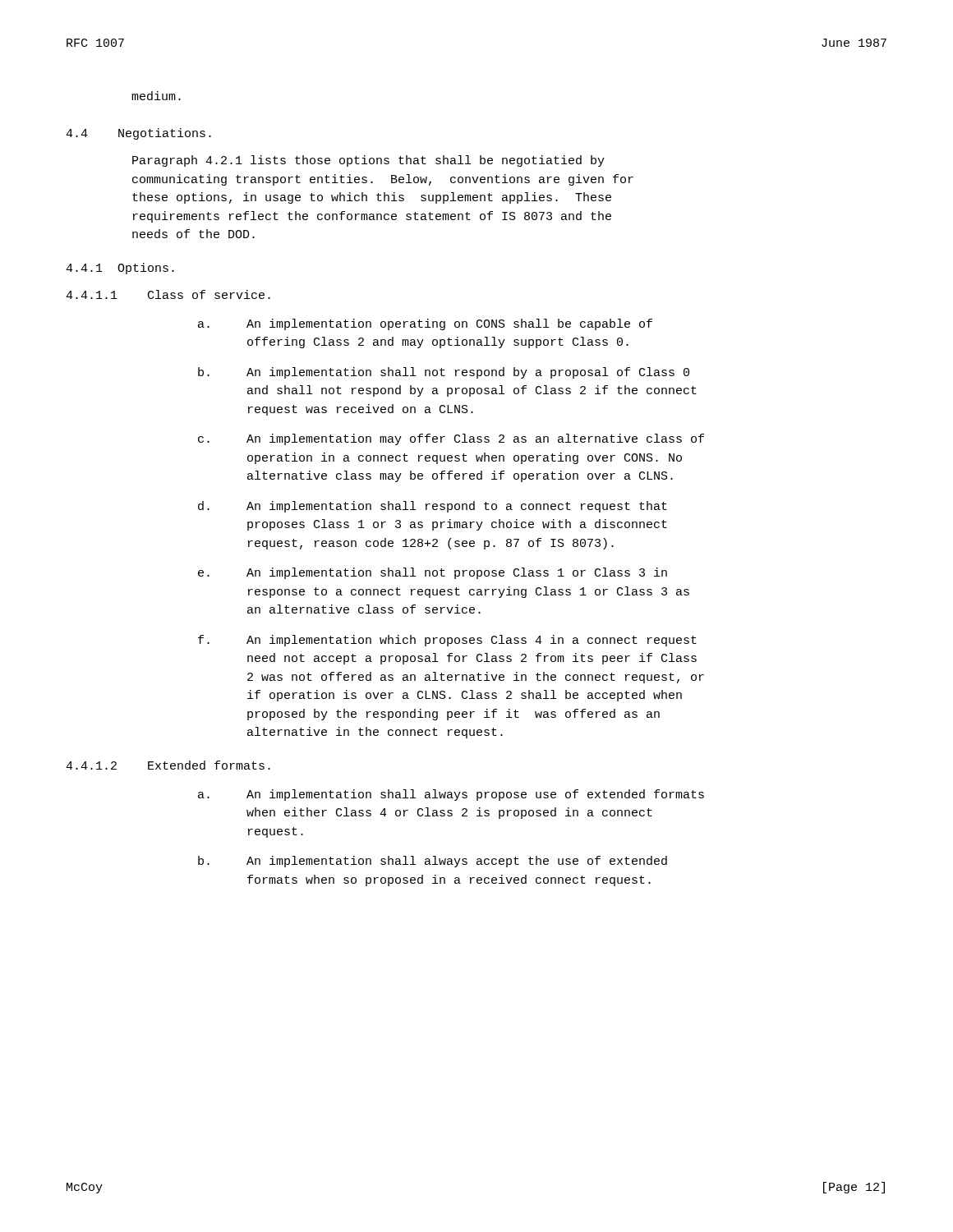This screenshot has height=1232, width=953.
Task: Locate the section header with the text "4.4.1 Options."
Action: [x=121, y=269]
